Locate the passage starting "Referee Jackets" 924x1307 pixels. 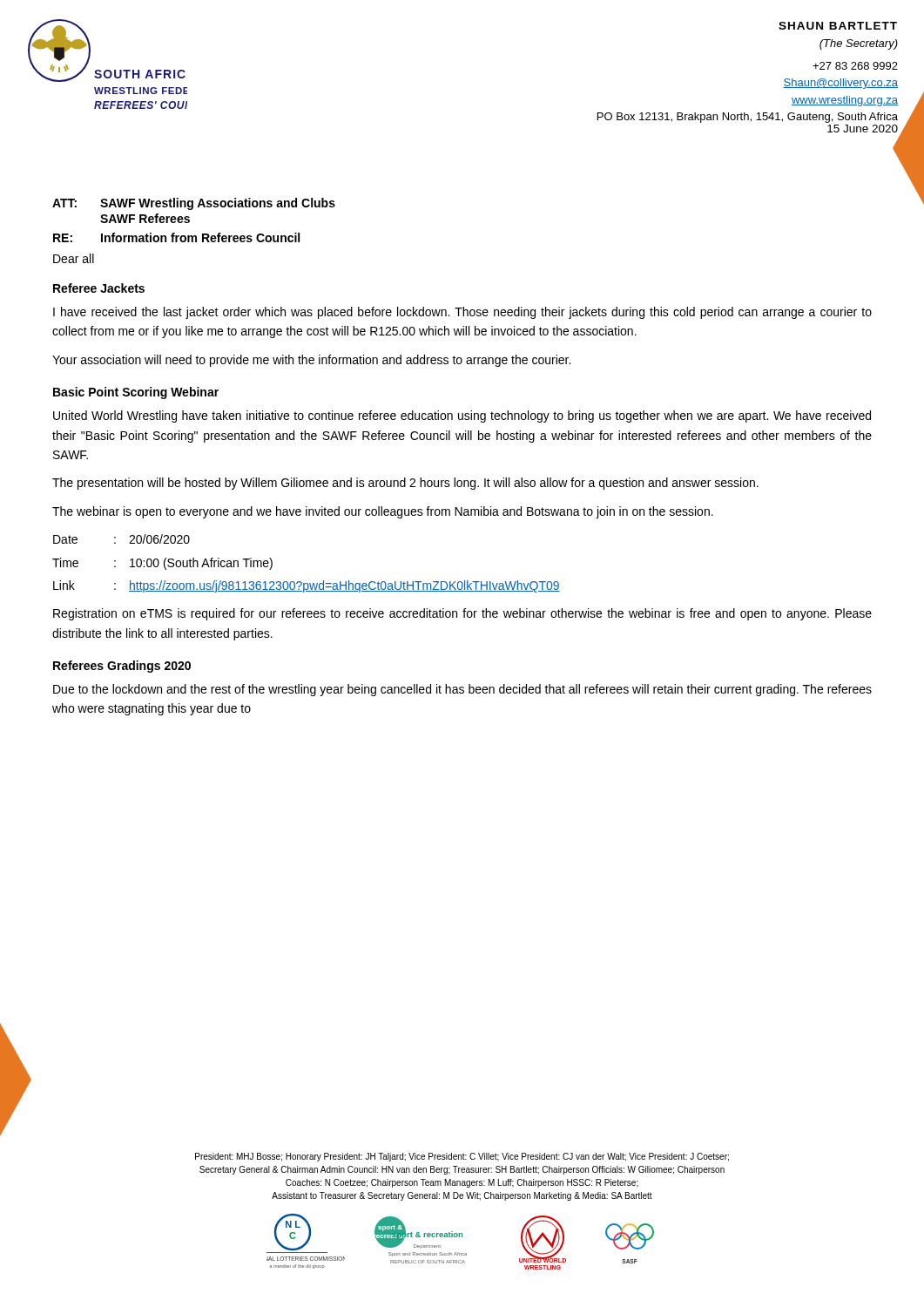(99, 288)
